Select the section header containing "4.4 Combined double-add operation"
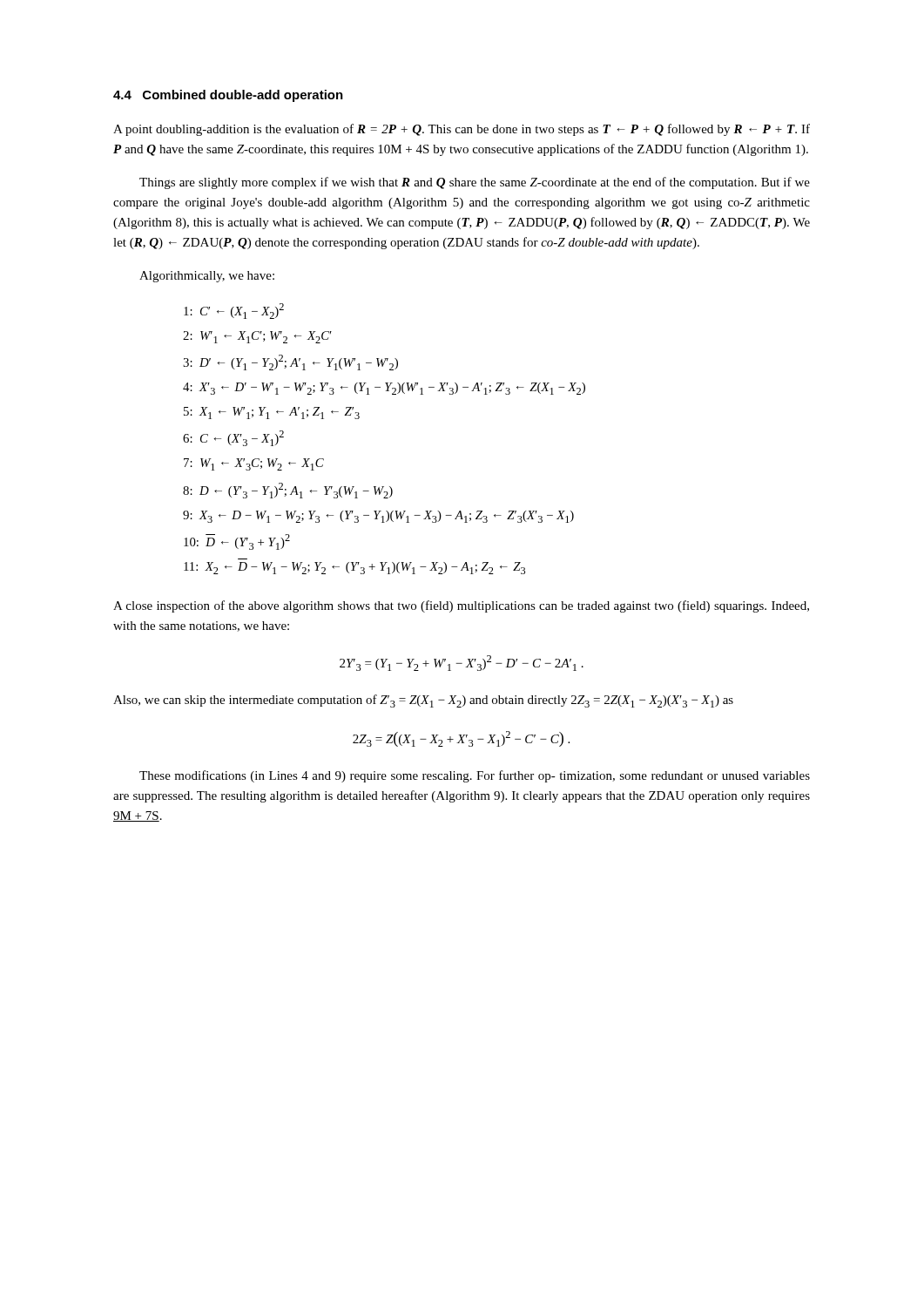924x1307 pixels. tap(228, 95)
